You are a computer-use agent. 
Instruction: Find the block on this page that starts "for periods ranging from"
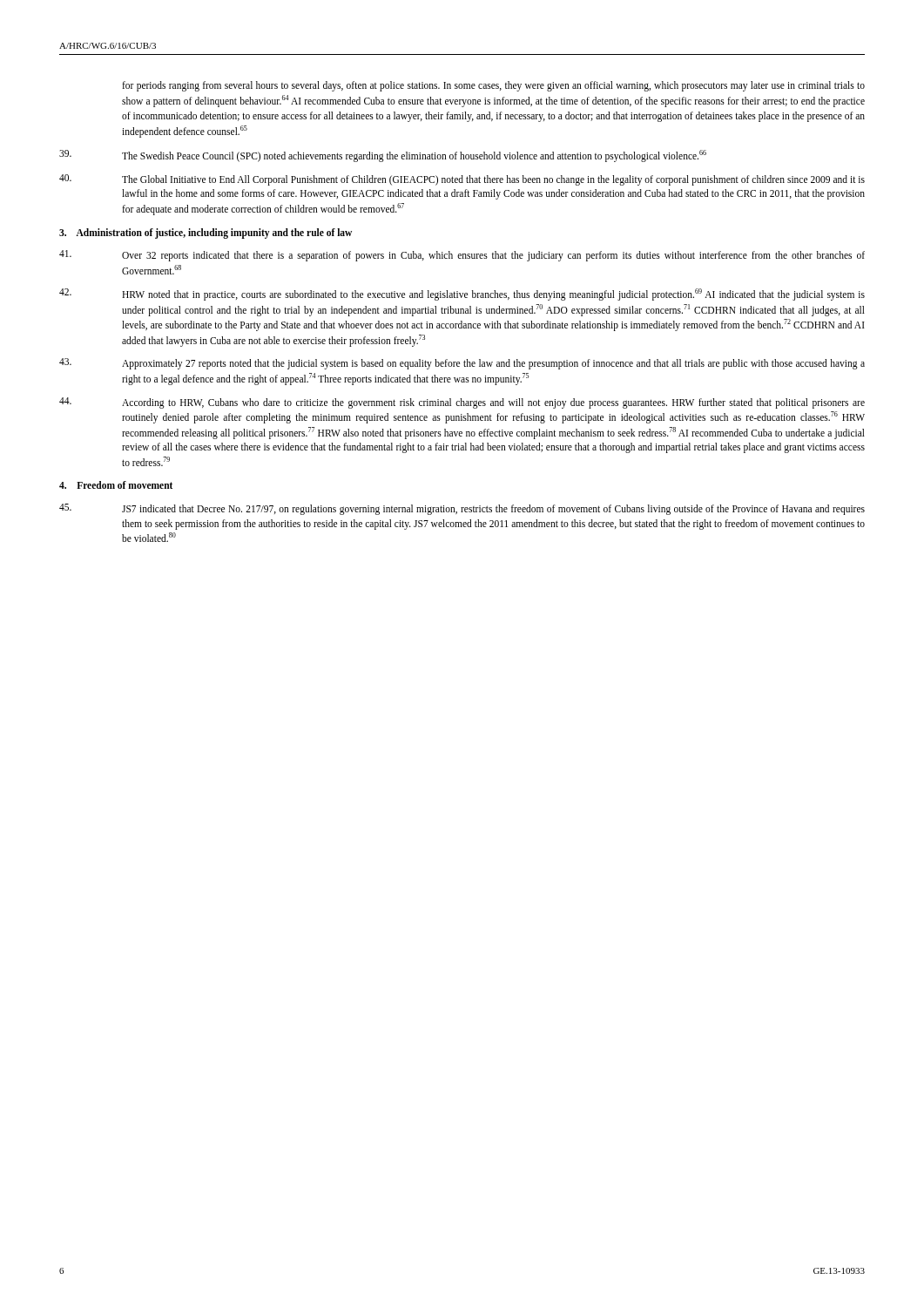493,108
